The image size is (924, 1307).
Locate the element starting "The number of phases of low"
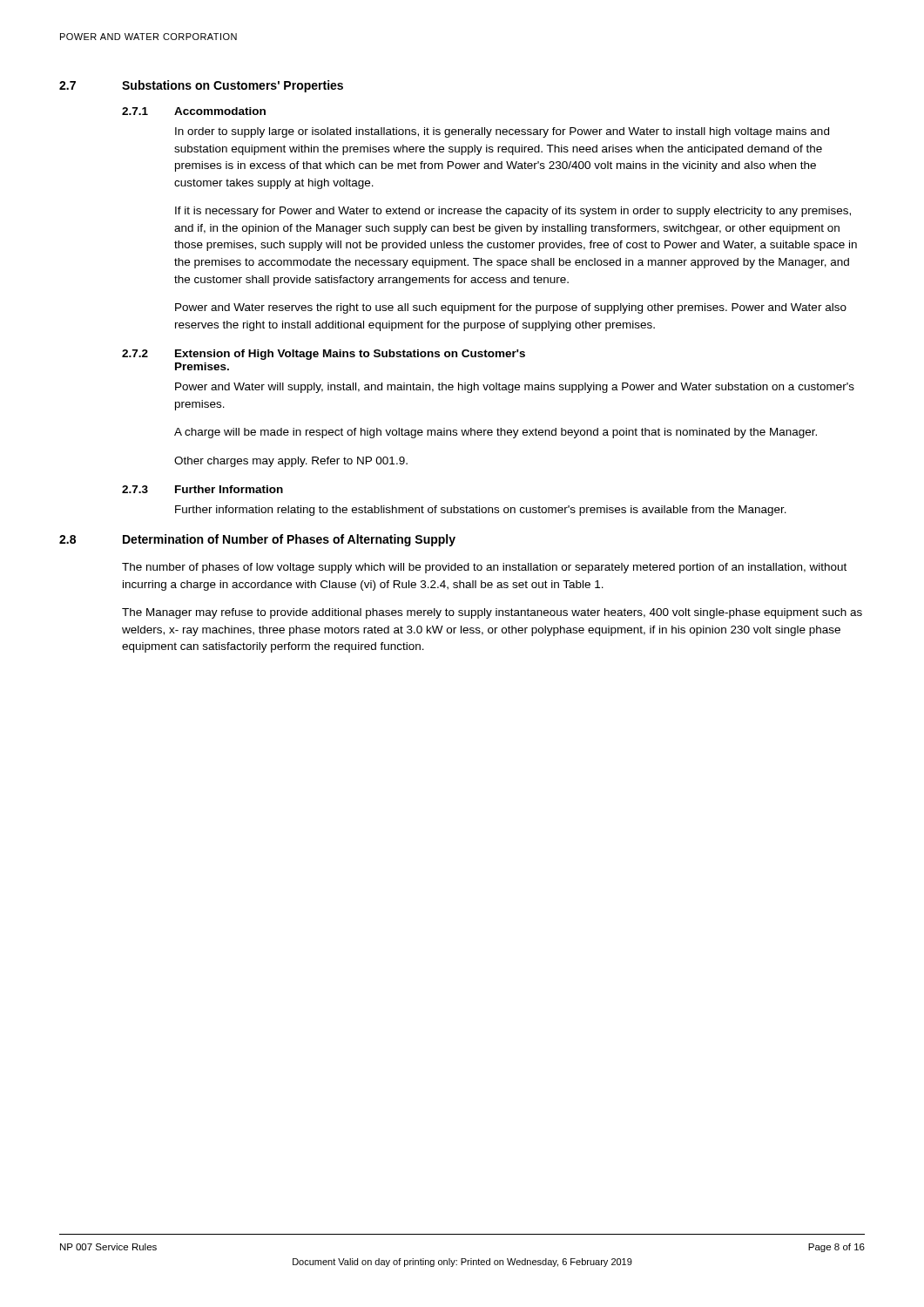484,575
